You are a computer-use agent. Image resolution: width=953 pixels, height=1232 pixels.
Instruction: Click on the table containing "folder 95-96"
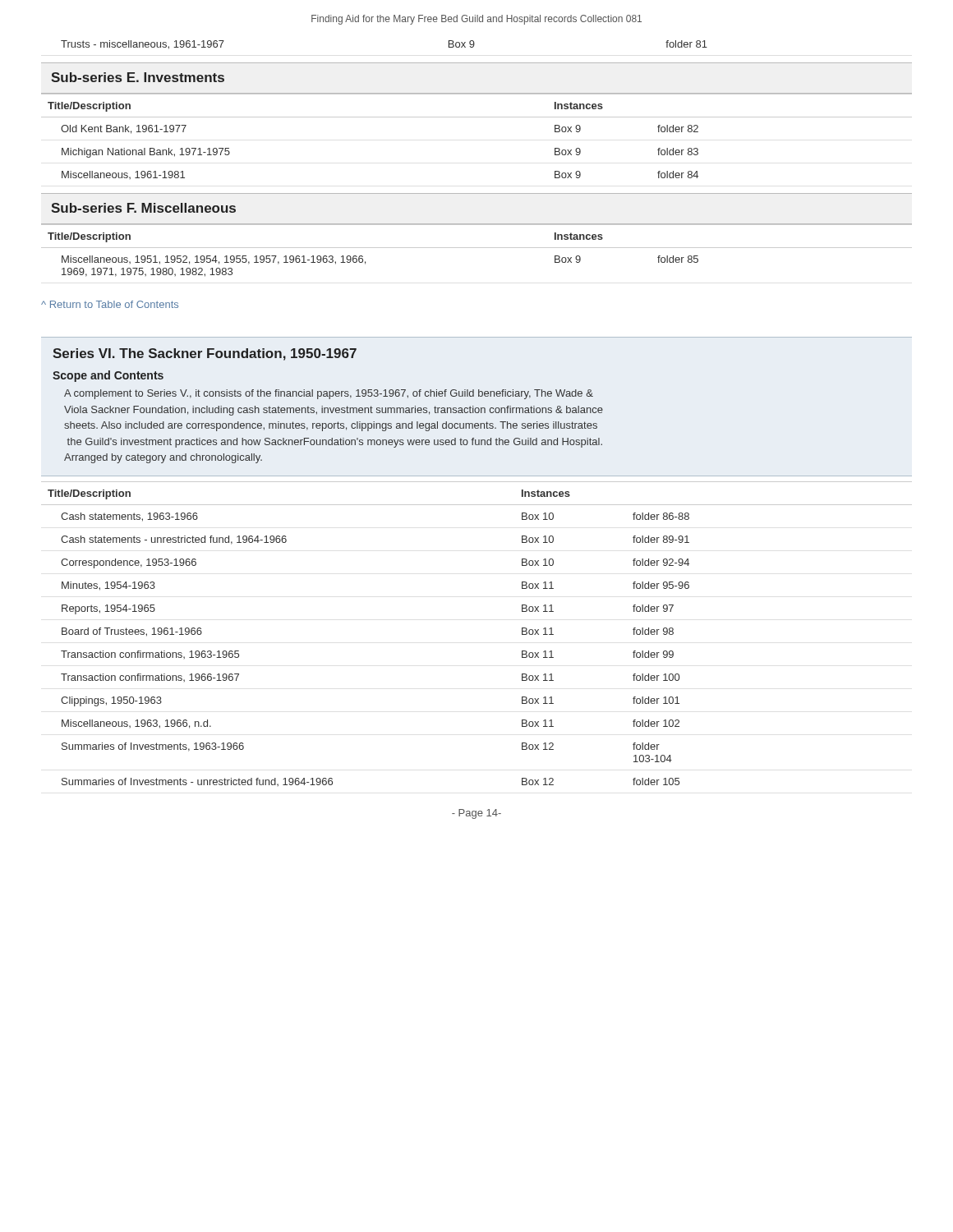pos(476,637)
